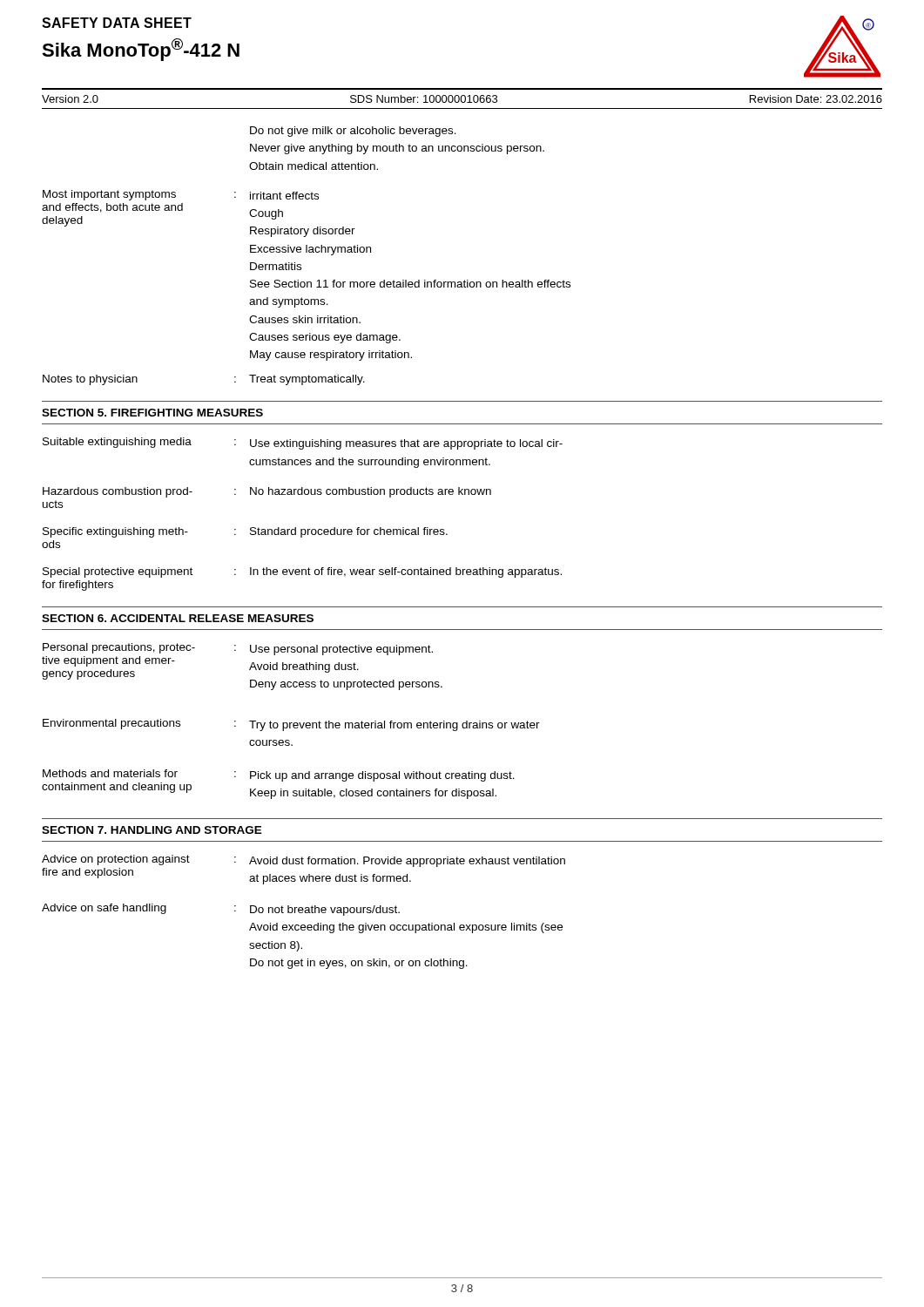The height and width of the screenshot is (1307, 924).
Task: Select the text with the text "Notes to physician : Treat symptomatically."
Action: click(x=94, y=379)
